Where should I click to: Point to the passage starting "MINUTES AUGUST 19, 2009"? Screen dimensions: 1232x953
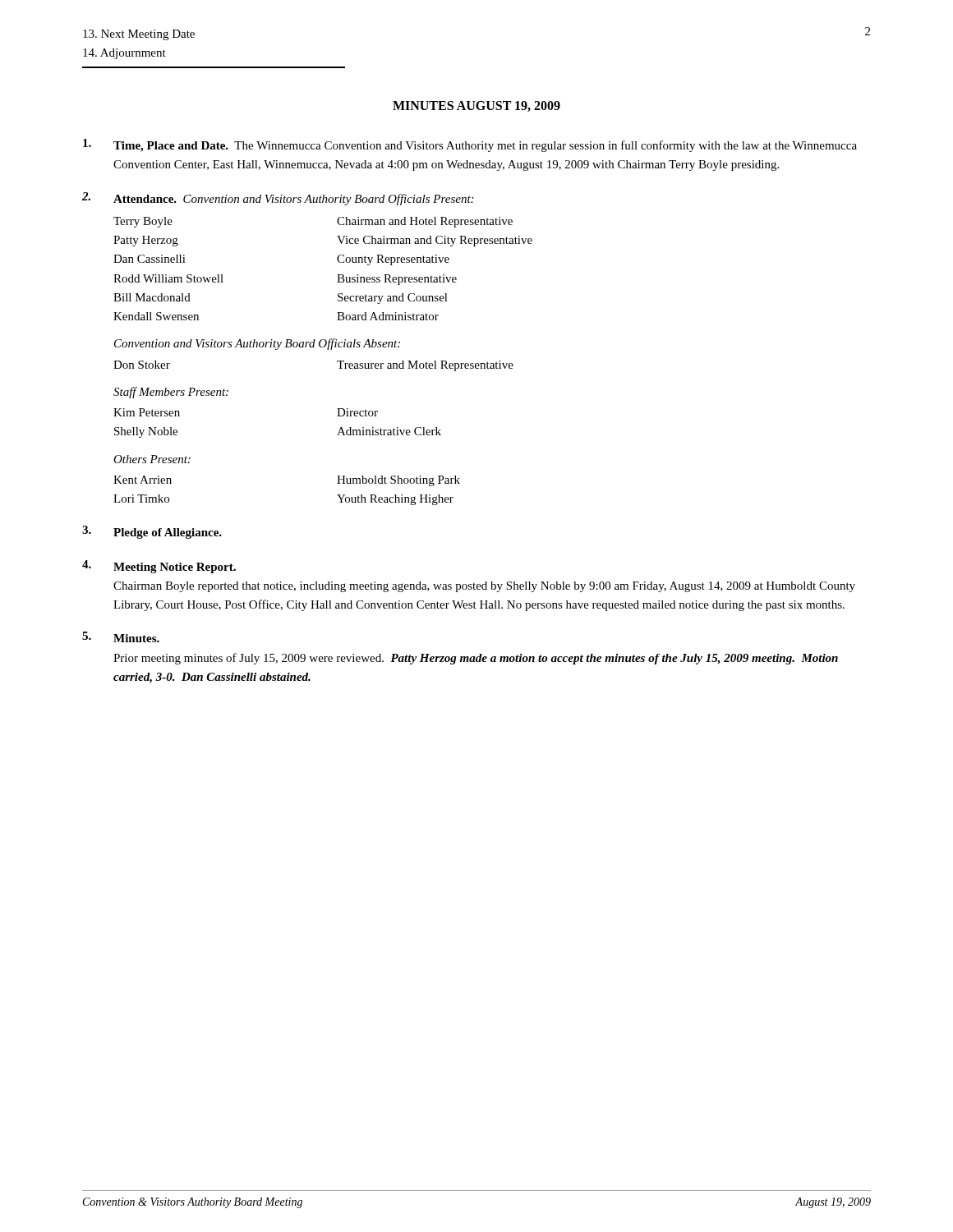click(x=476, y=106)
